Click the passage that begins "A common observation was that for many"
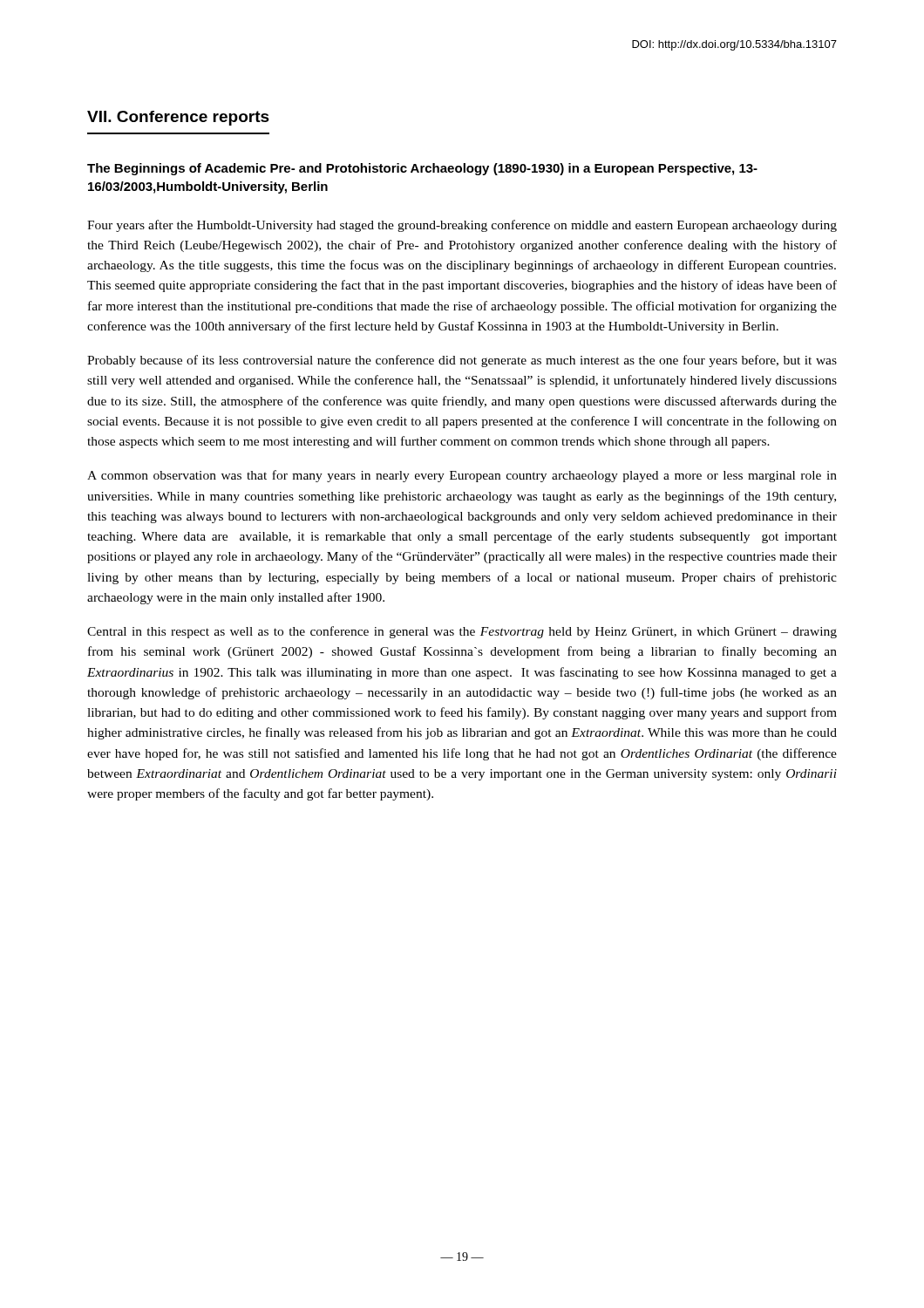The width and height of the screenshot is (924, 1308). (462, 536)
